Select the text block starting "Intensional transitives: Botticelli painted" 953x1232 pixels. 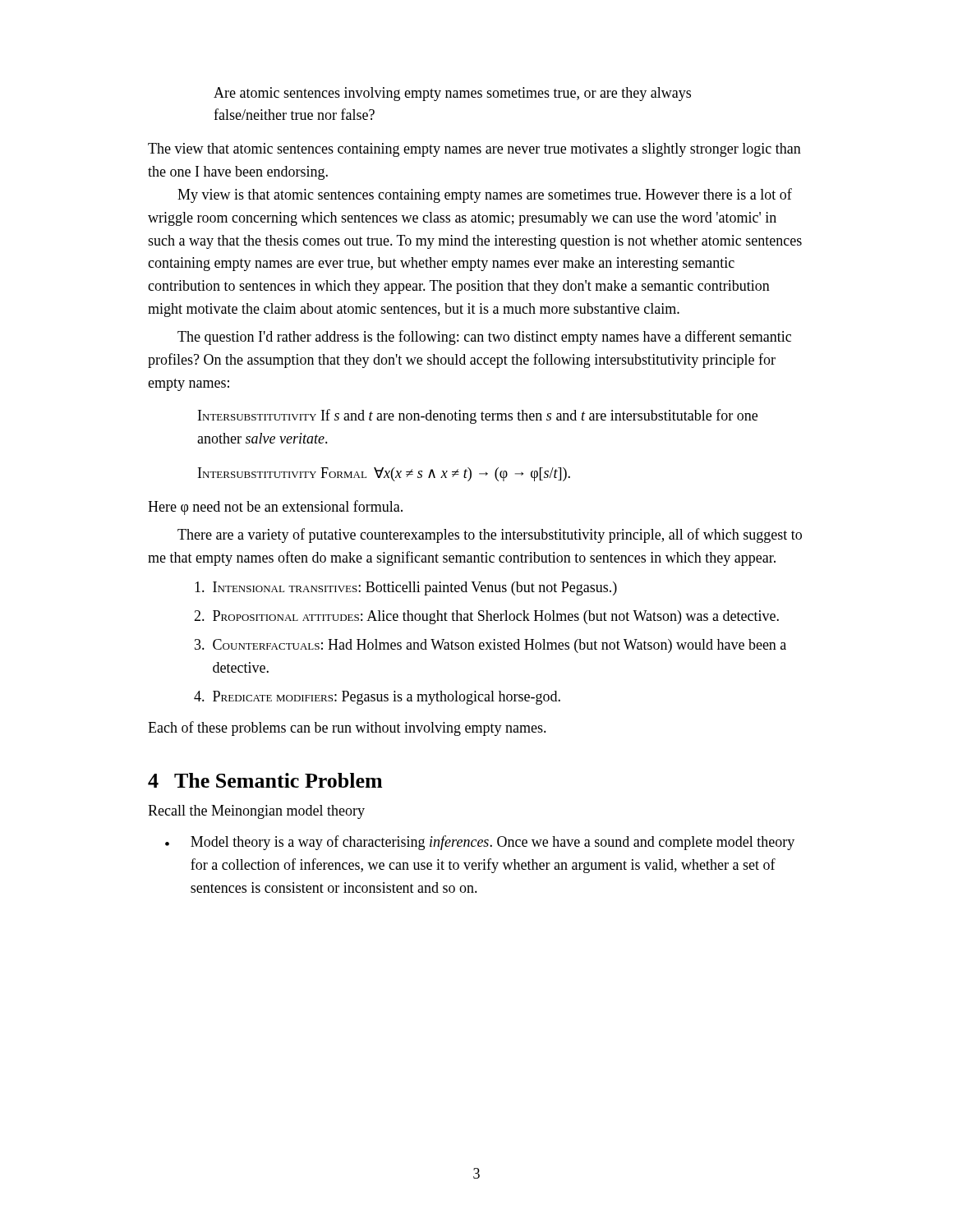point(489,588)
